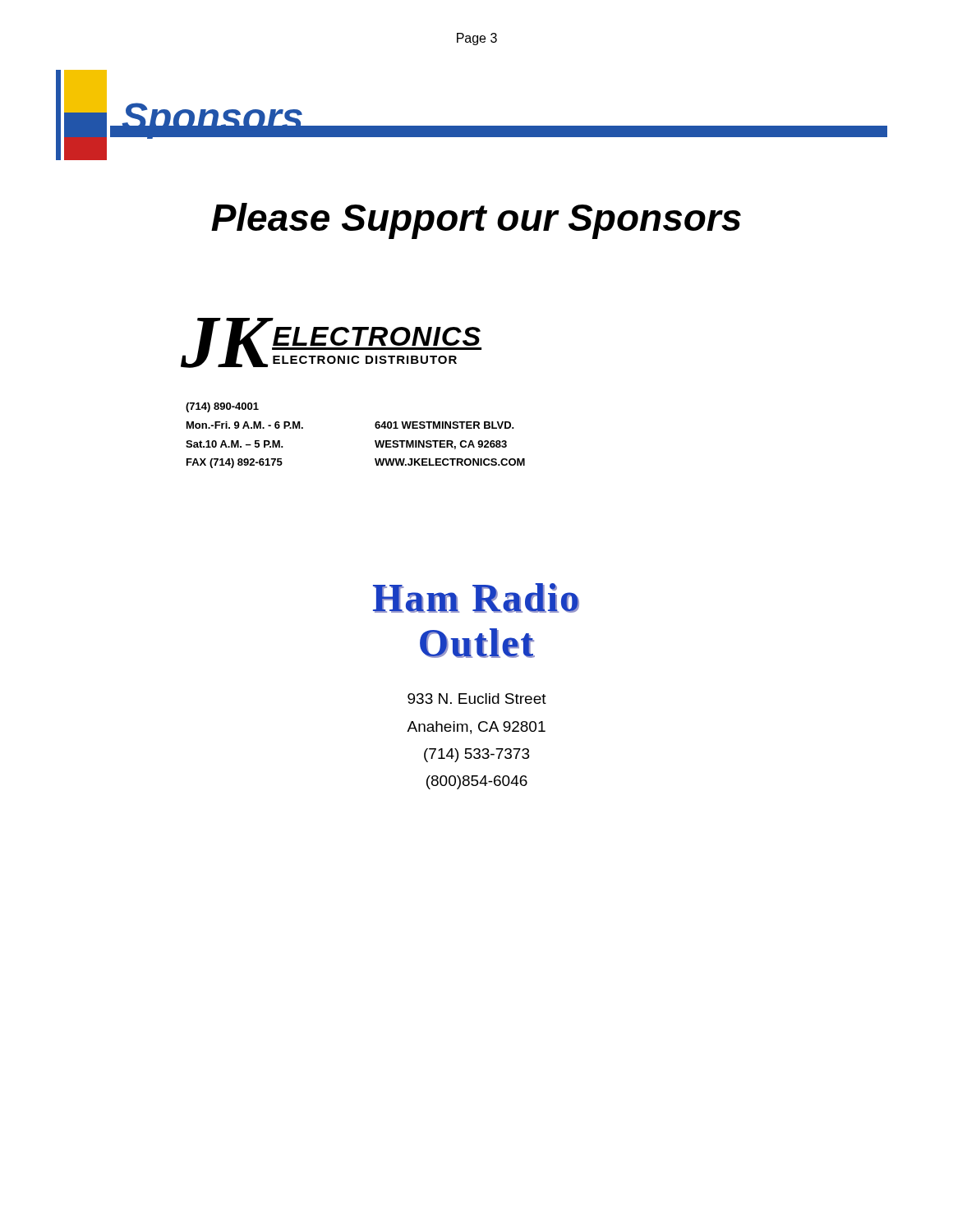953x1232 pixels.
Task: Find the text block that reads "JK ELECTRONICS ELECTRONIC"
Action: [331, 343]
